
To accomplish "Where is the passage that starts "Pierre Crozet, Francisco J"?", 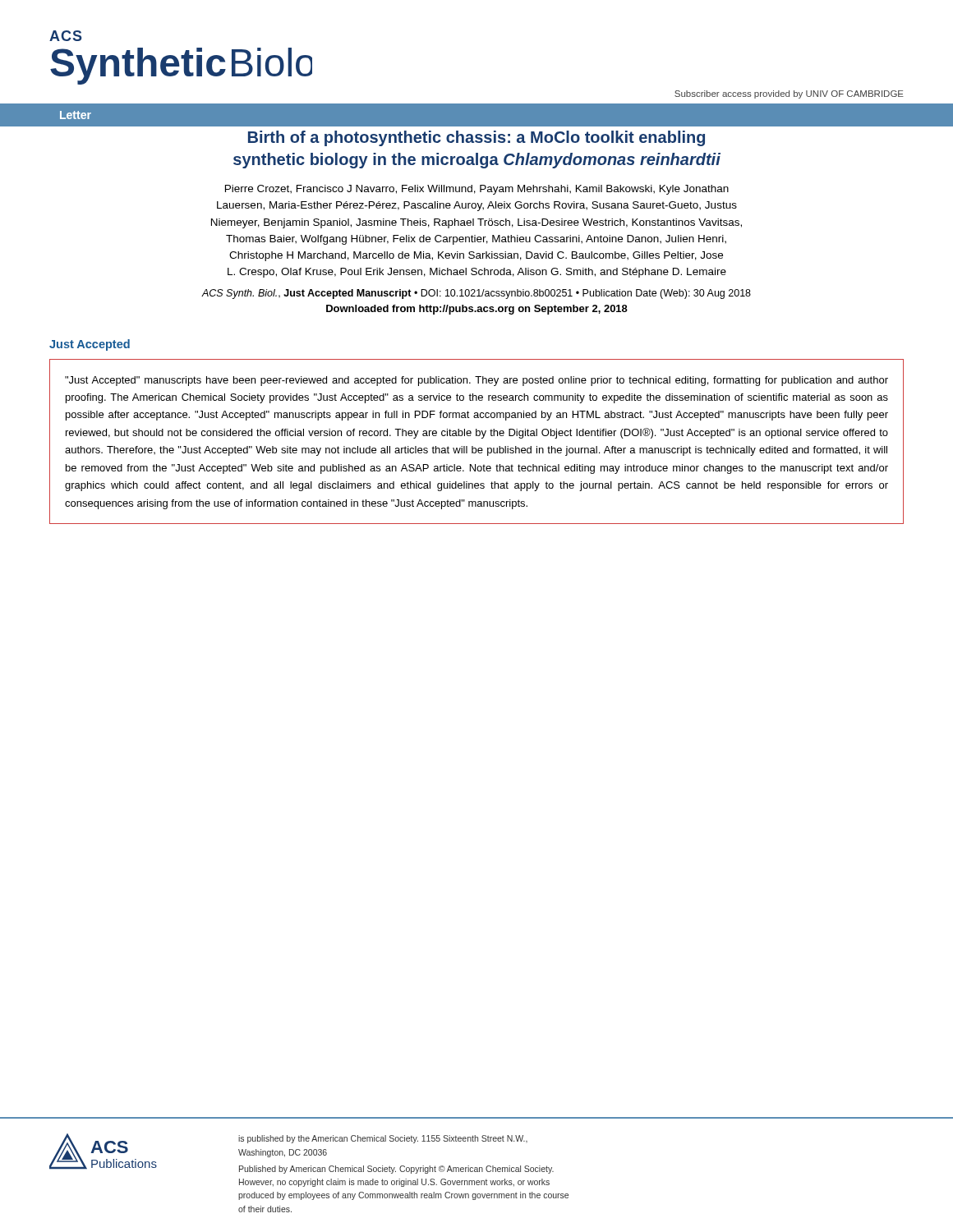I will point(476,230).
